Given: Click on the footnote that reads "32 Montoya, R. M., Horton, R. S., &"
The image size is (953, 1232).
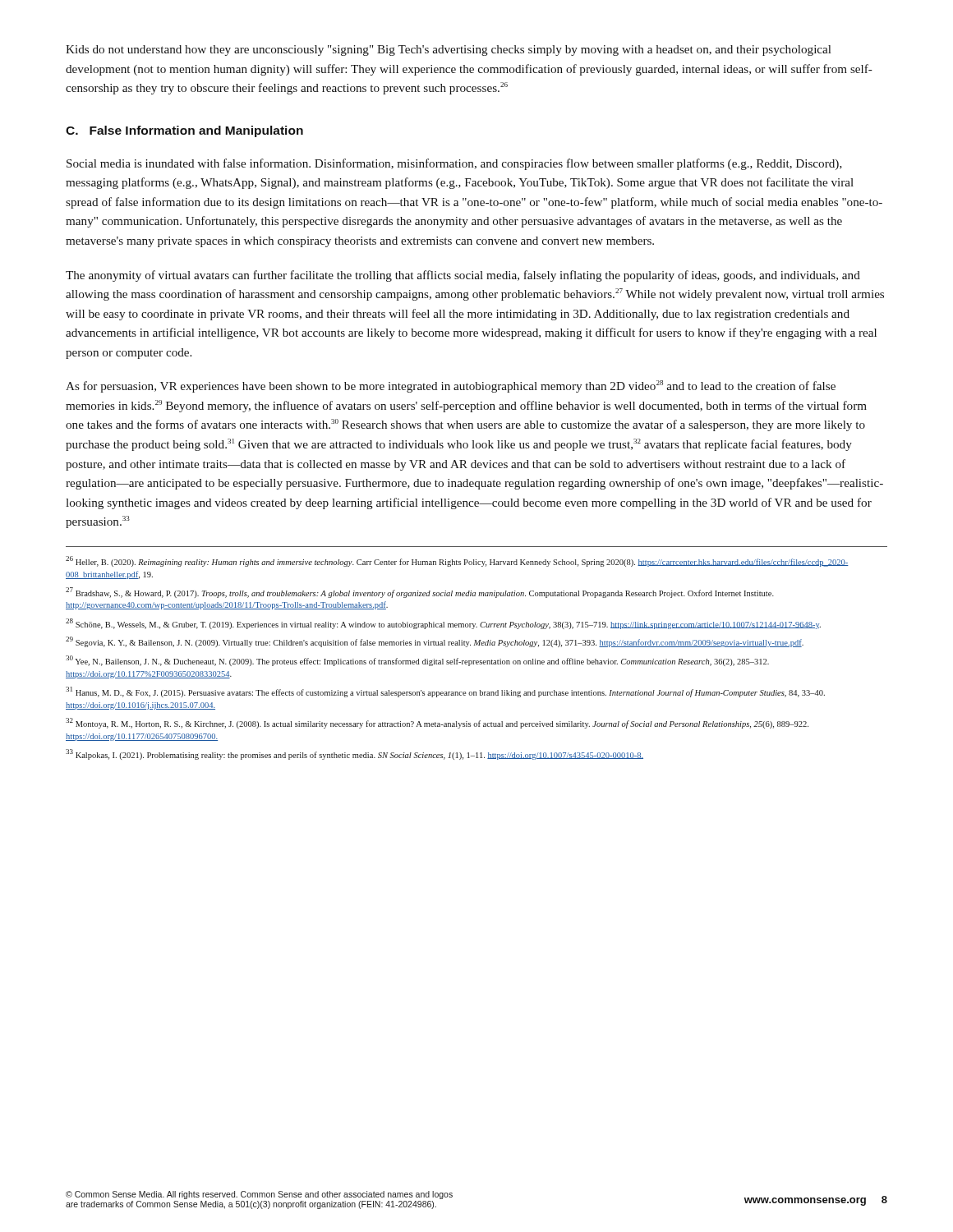Looking at the screenshot, I should click(437, 728).
